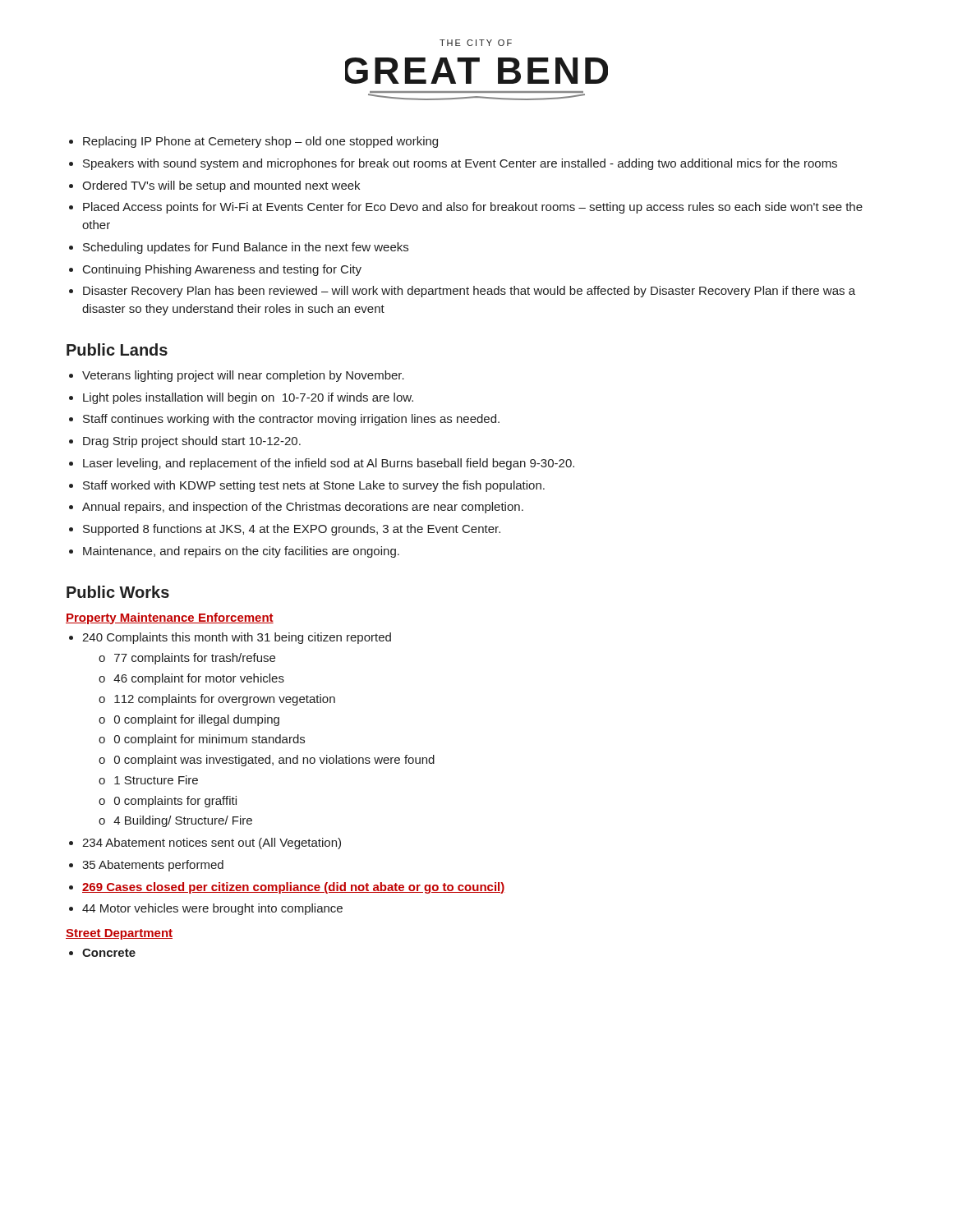Locate the section header that reads "Public Lands"

point(117,350)
